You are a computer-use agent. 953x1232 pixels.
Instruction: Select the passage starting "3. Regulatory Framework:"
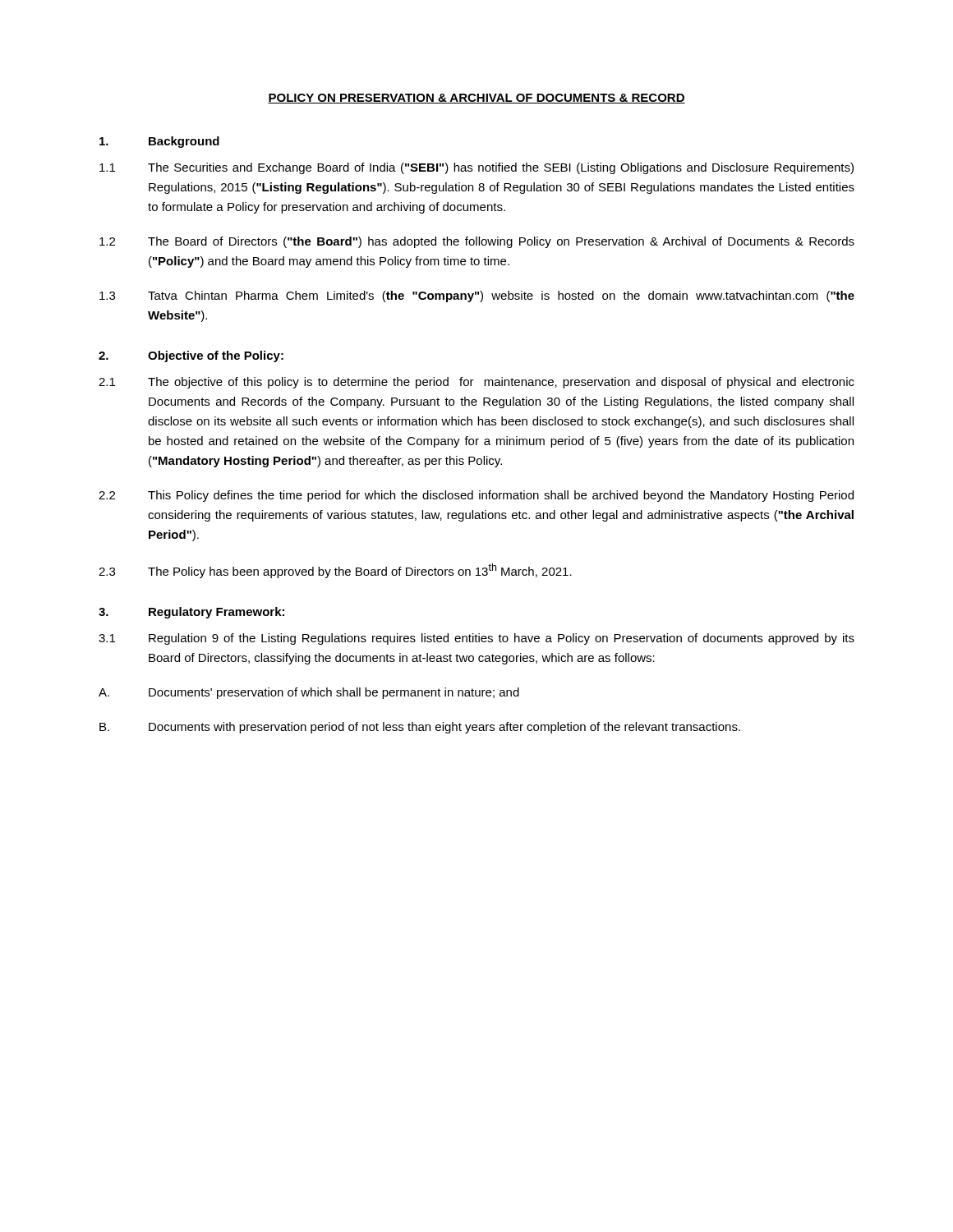coord(192,612)
